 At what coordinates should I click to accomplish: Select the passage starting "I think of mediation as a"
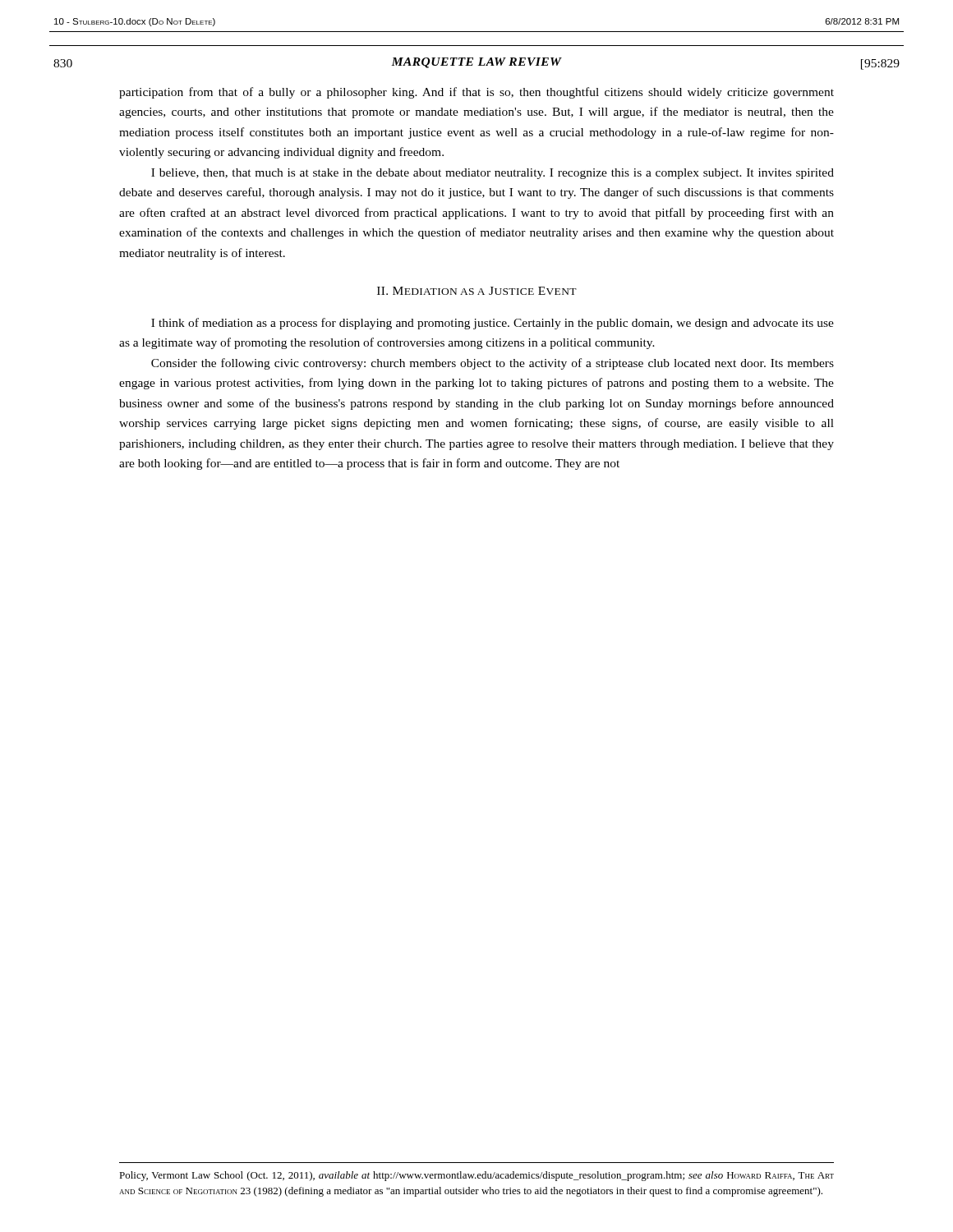(x=476, y=332)
